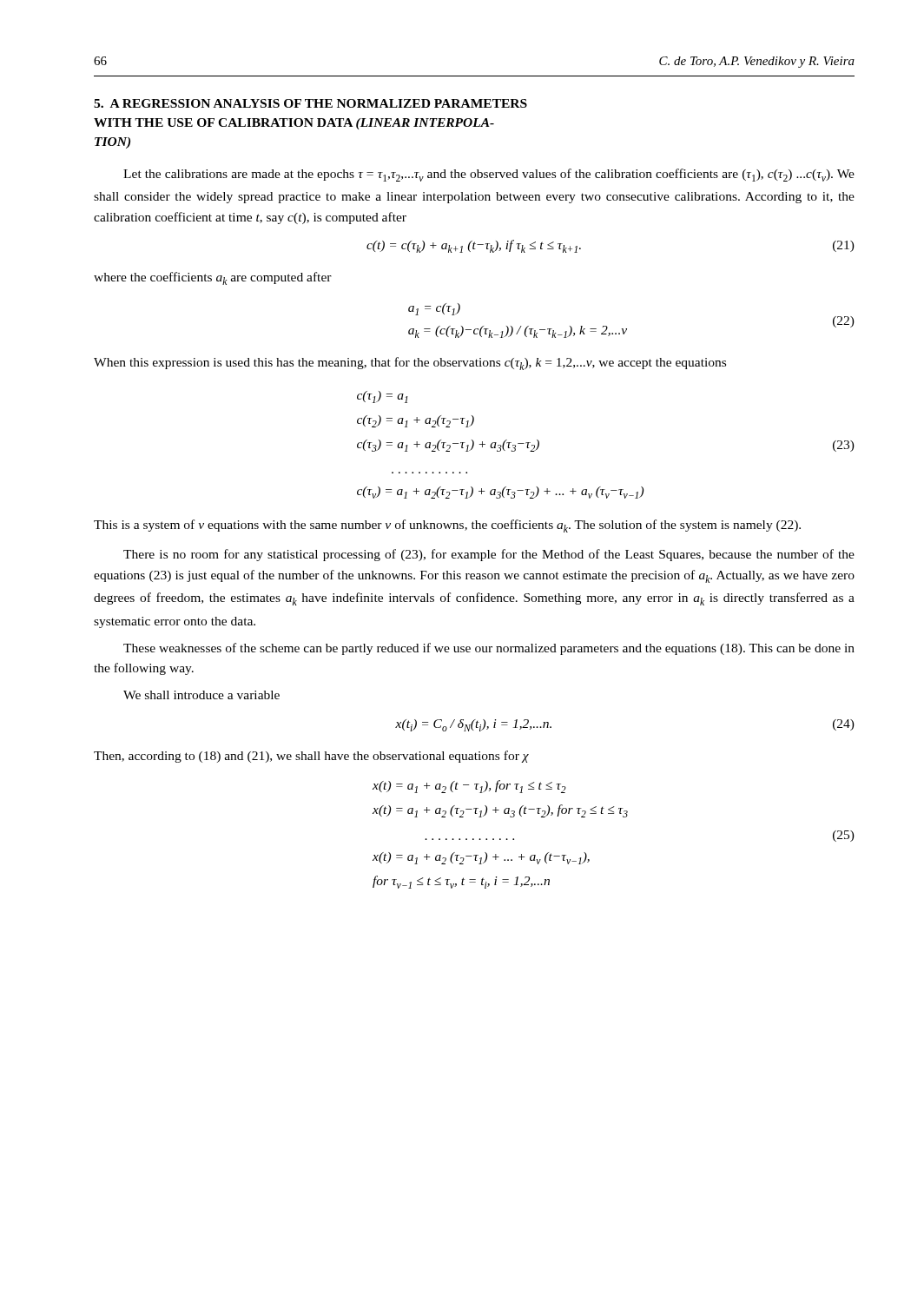
Task: Locate the block starting "c(τ1) = a1"
Action: pyautogui.click(x=383, y=397)
